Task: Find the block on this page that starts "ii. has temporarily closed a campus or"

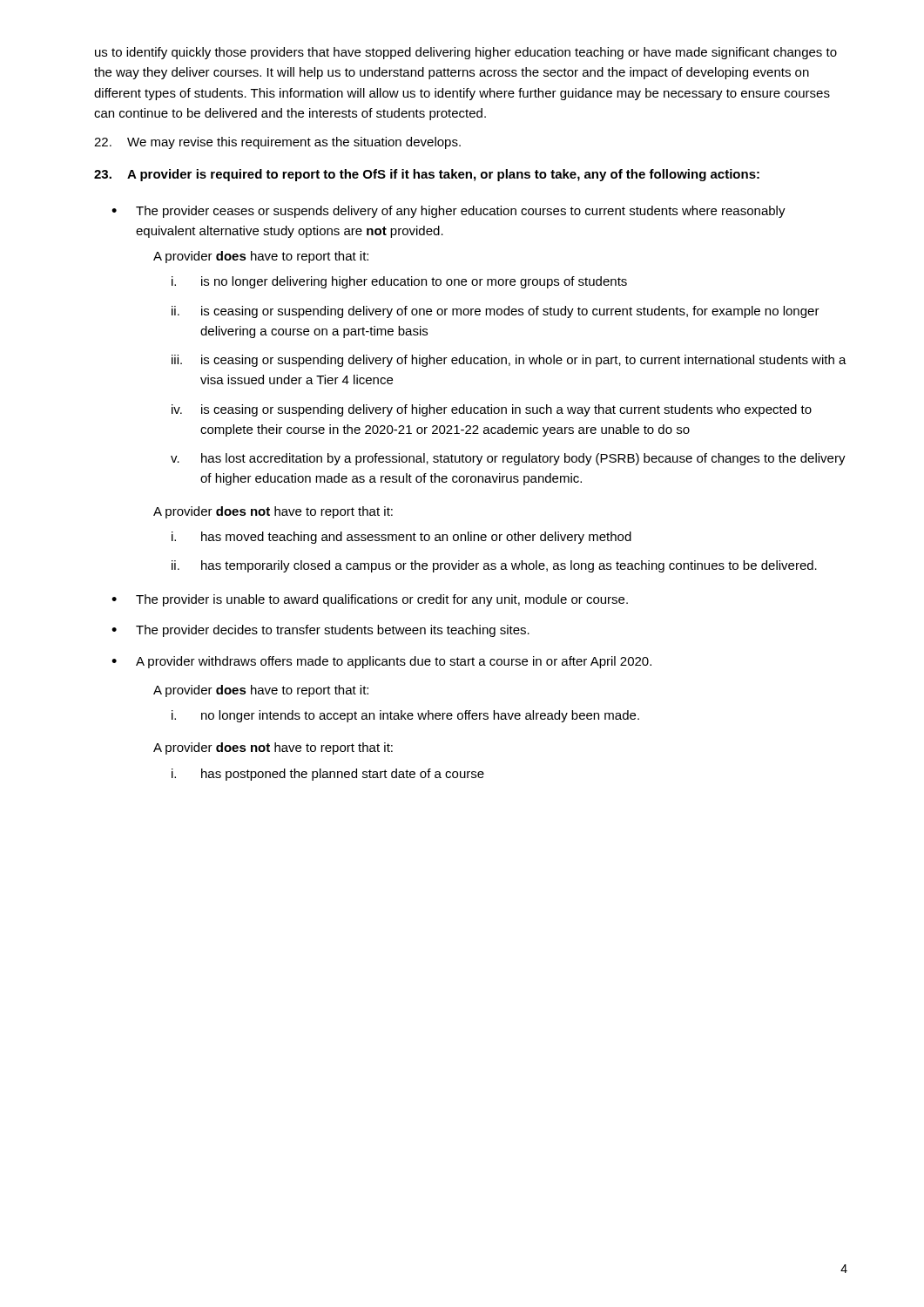Action: coord(509,565)
